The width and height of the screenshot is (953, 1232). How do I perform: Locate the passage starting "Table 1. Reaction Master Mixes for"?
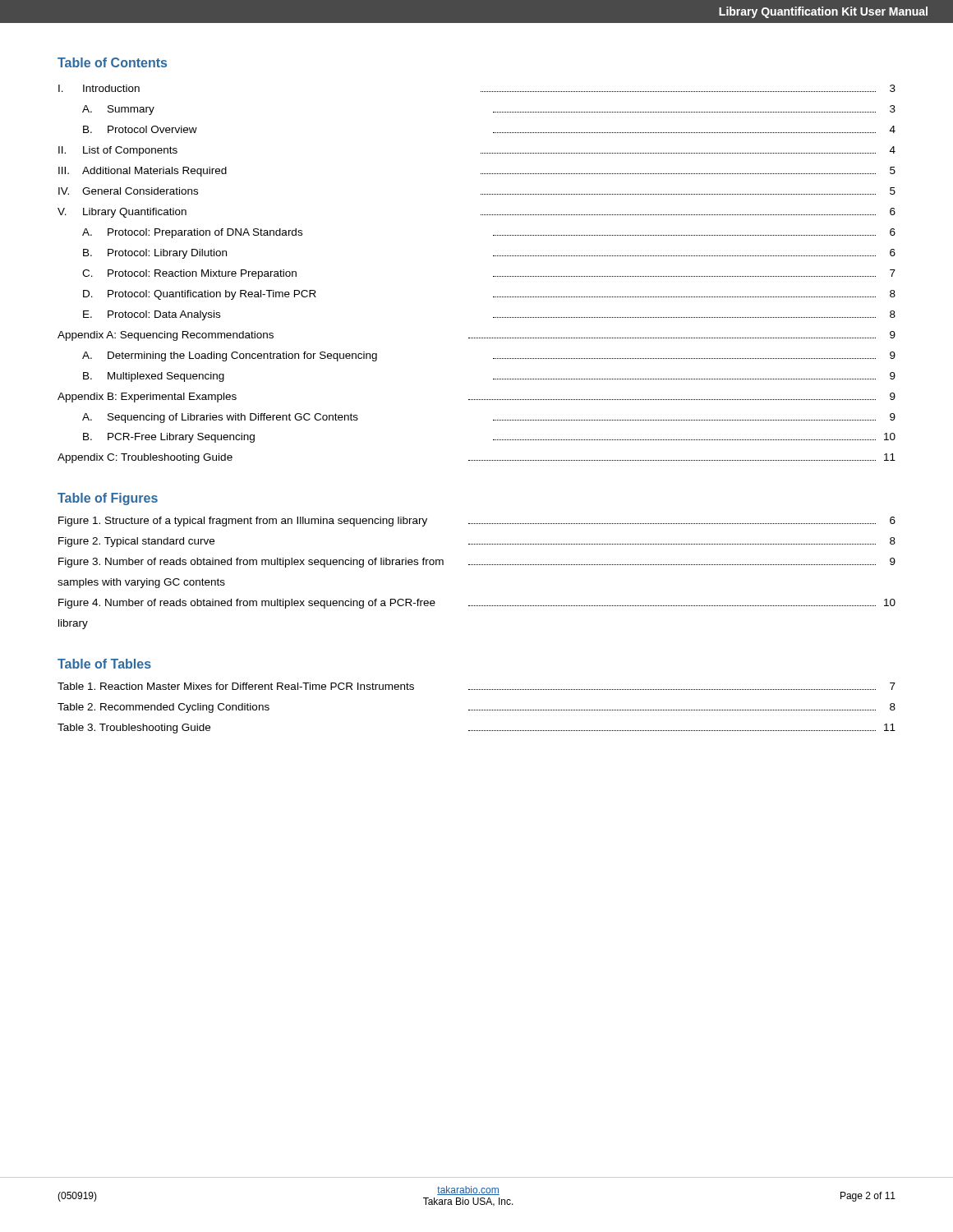(476, 687)
